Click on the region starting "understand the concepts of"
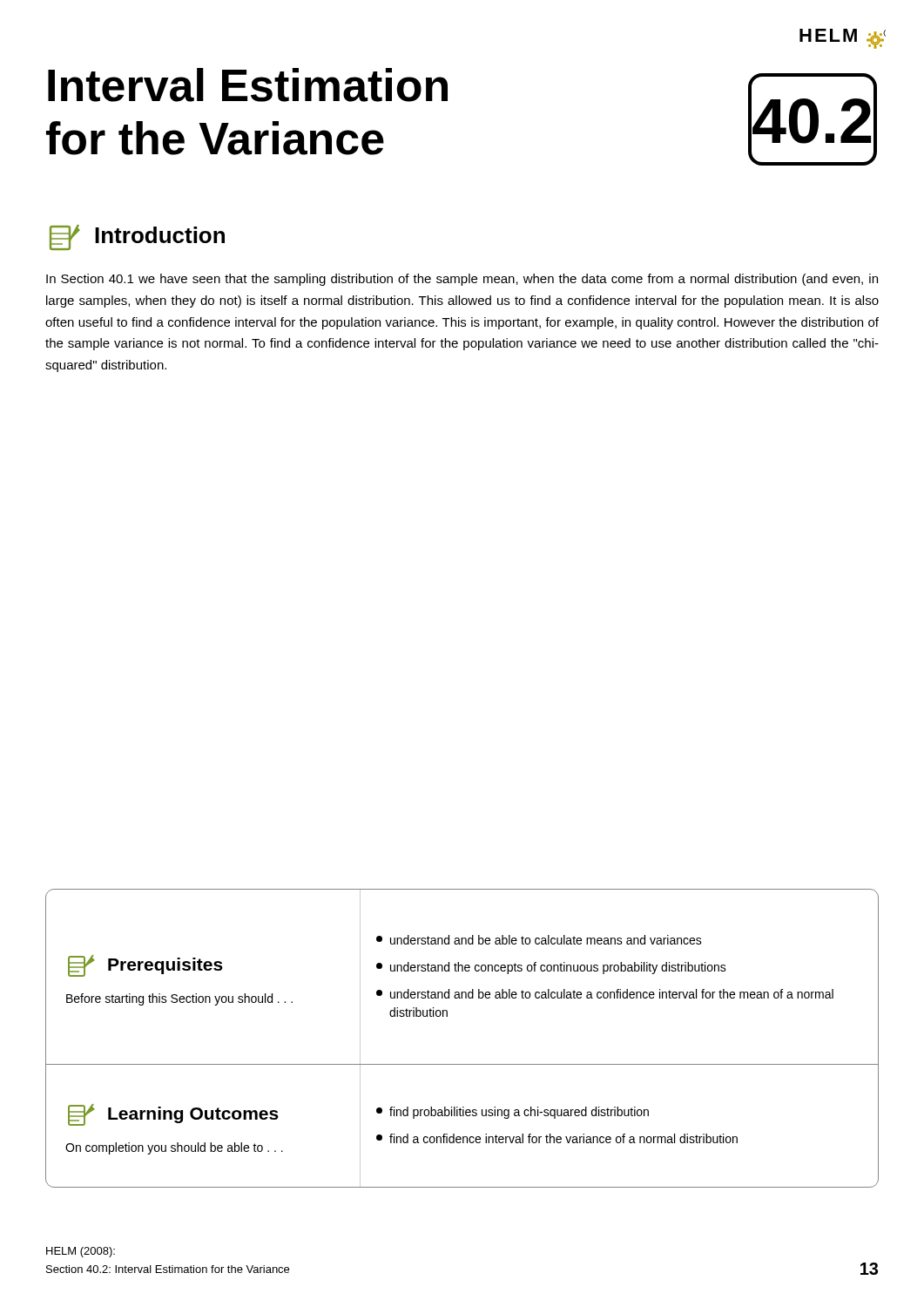This screenshot has width=924, height=1307. (x=551, y=968)
